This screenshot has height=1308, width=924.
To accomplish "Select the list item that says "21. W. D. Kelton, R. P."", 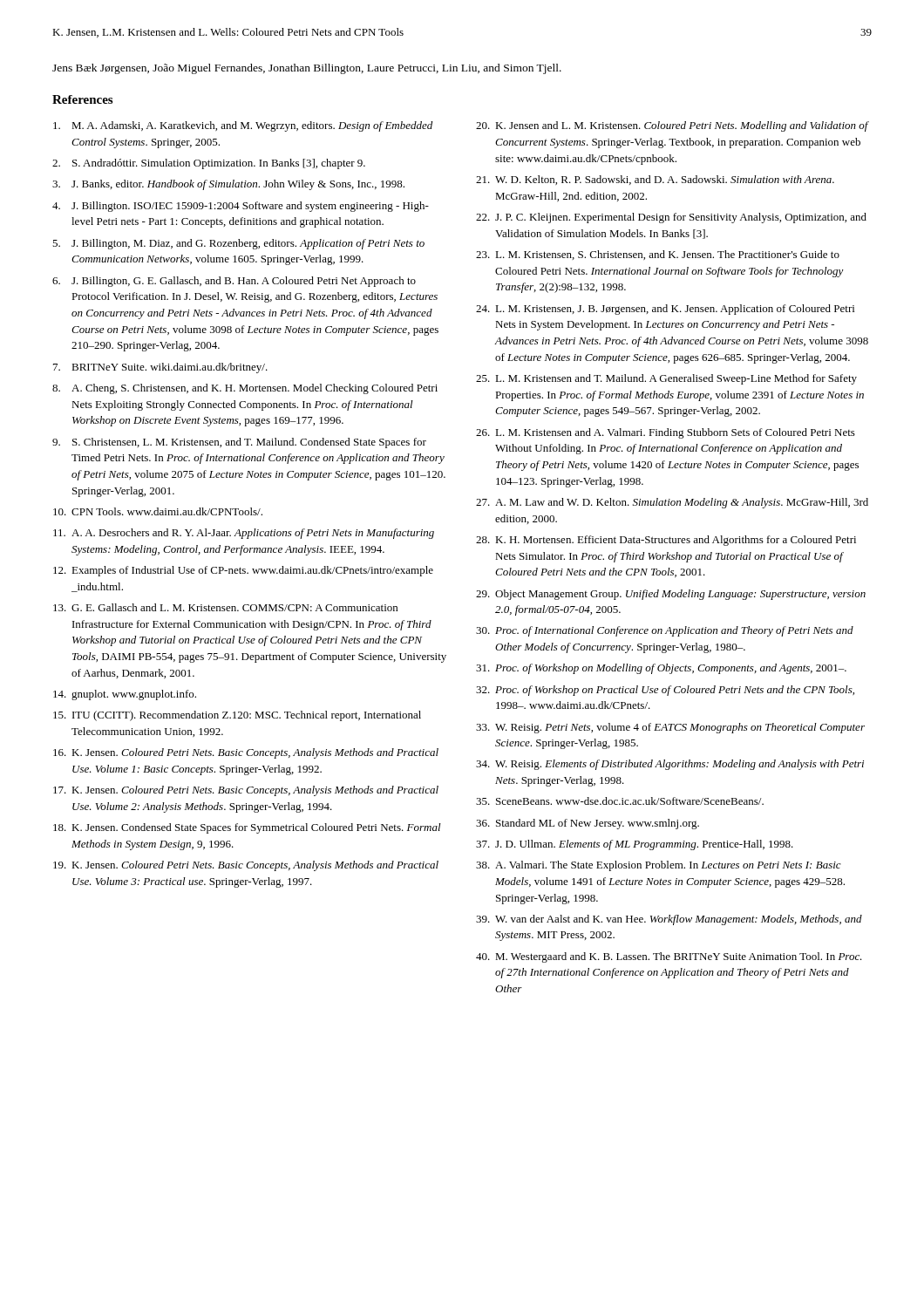I will pyautogui.click(x=674, y=188).
